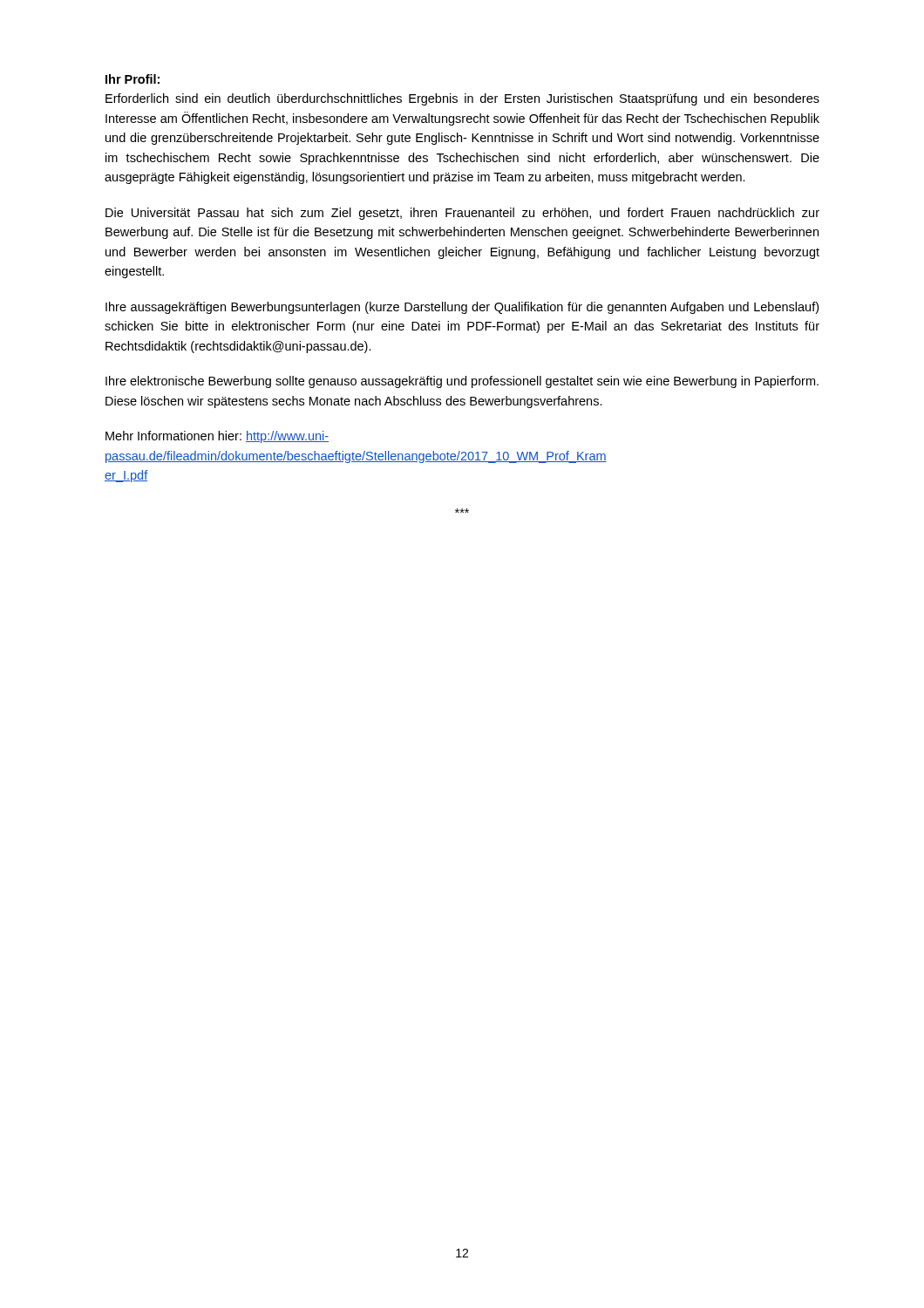This screenshot has width=924, height=1308.
Task: Select the element starting "Mehr Informationen hier: http://www.uni-passau.de/fileadmin/dokumente/beschaeftigte/Stellenangebote/2017_10_WM_Prof_Kramer_I.pdf"
Action: [x=355, y=456]
